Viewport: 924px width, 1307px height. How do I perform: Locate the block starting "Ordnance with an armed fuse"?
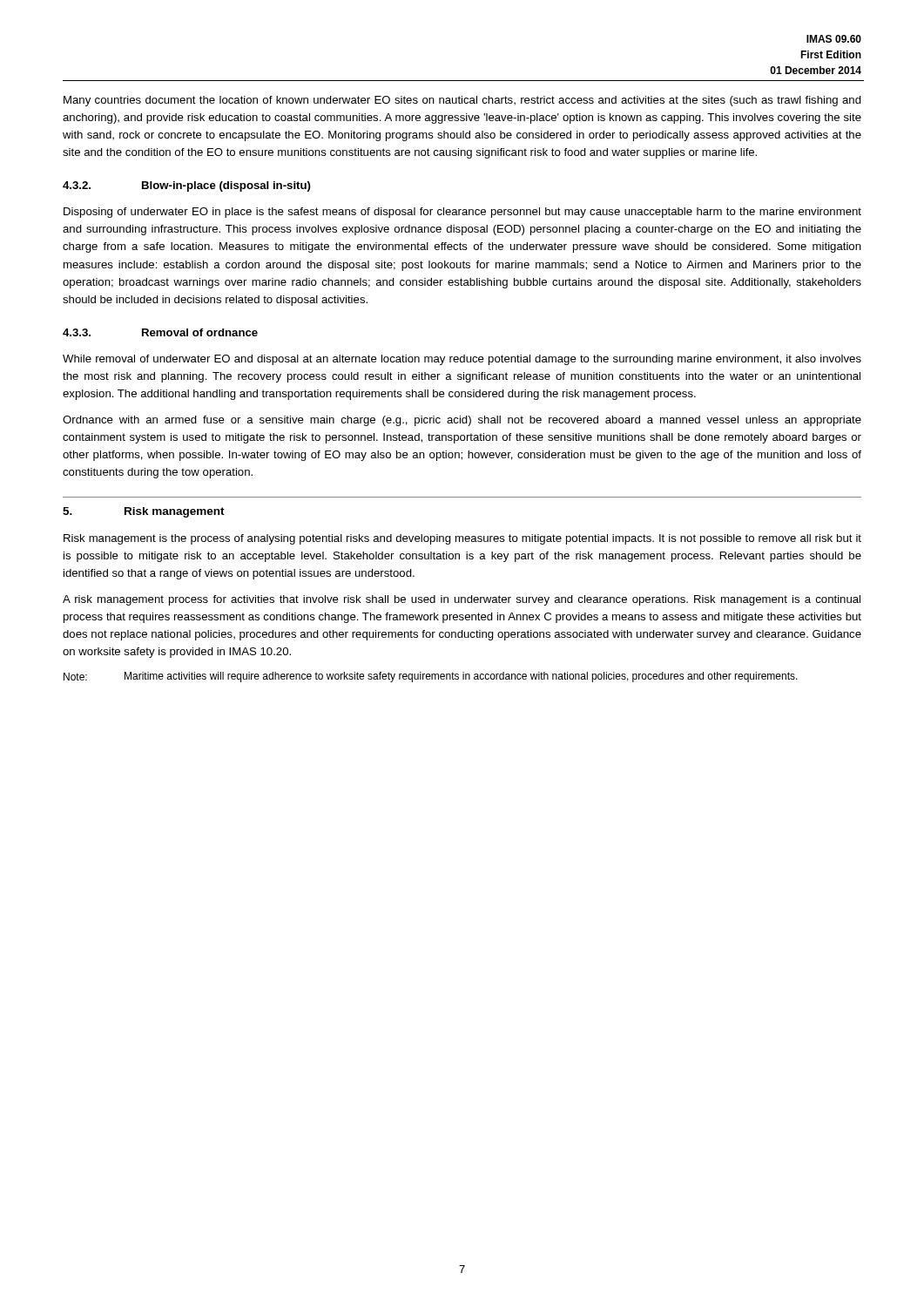click(x=462, y=446)
